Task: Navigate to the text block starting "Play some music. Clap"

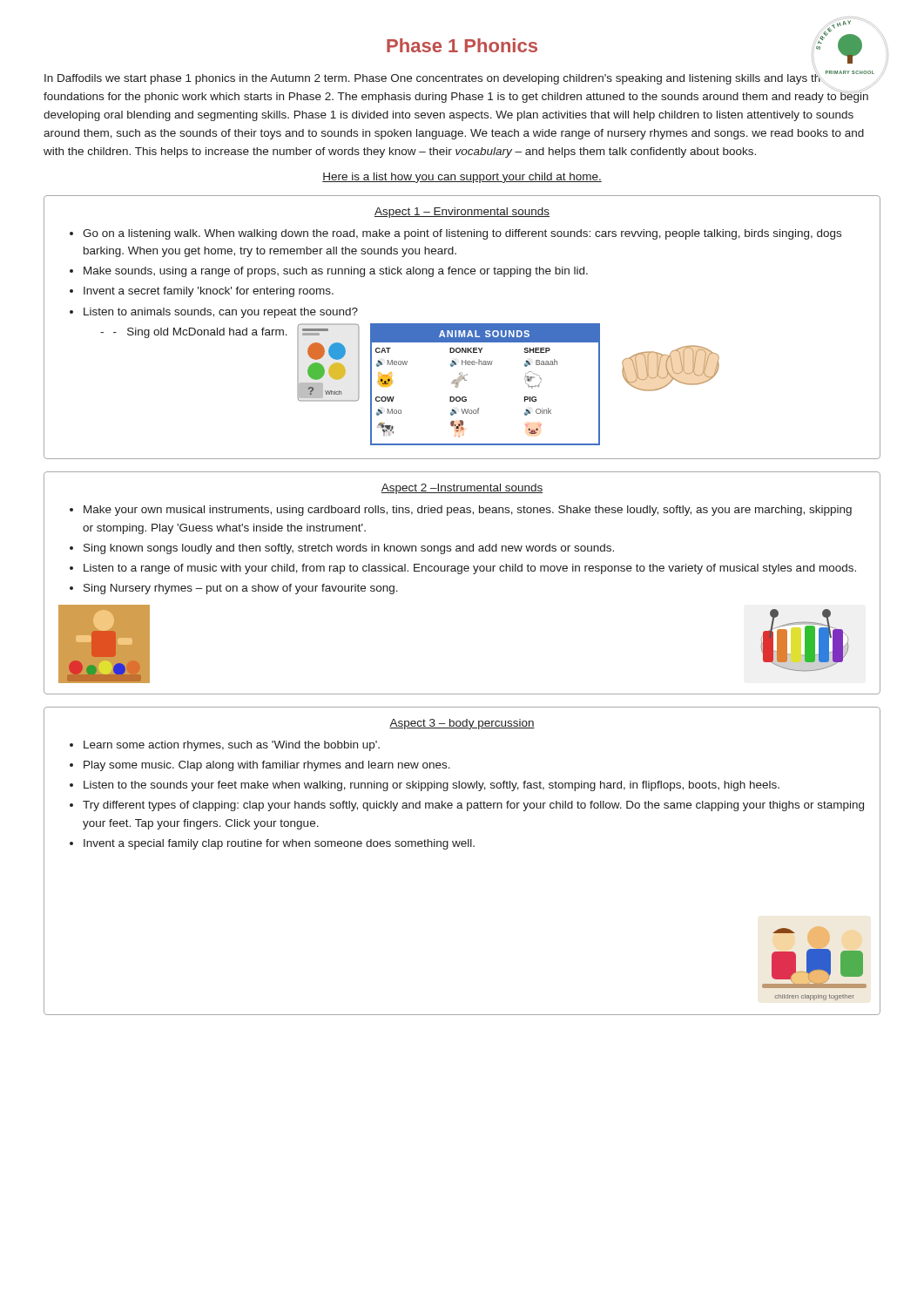Action: [x=267, y=764]
